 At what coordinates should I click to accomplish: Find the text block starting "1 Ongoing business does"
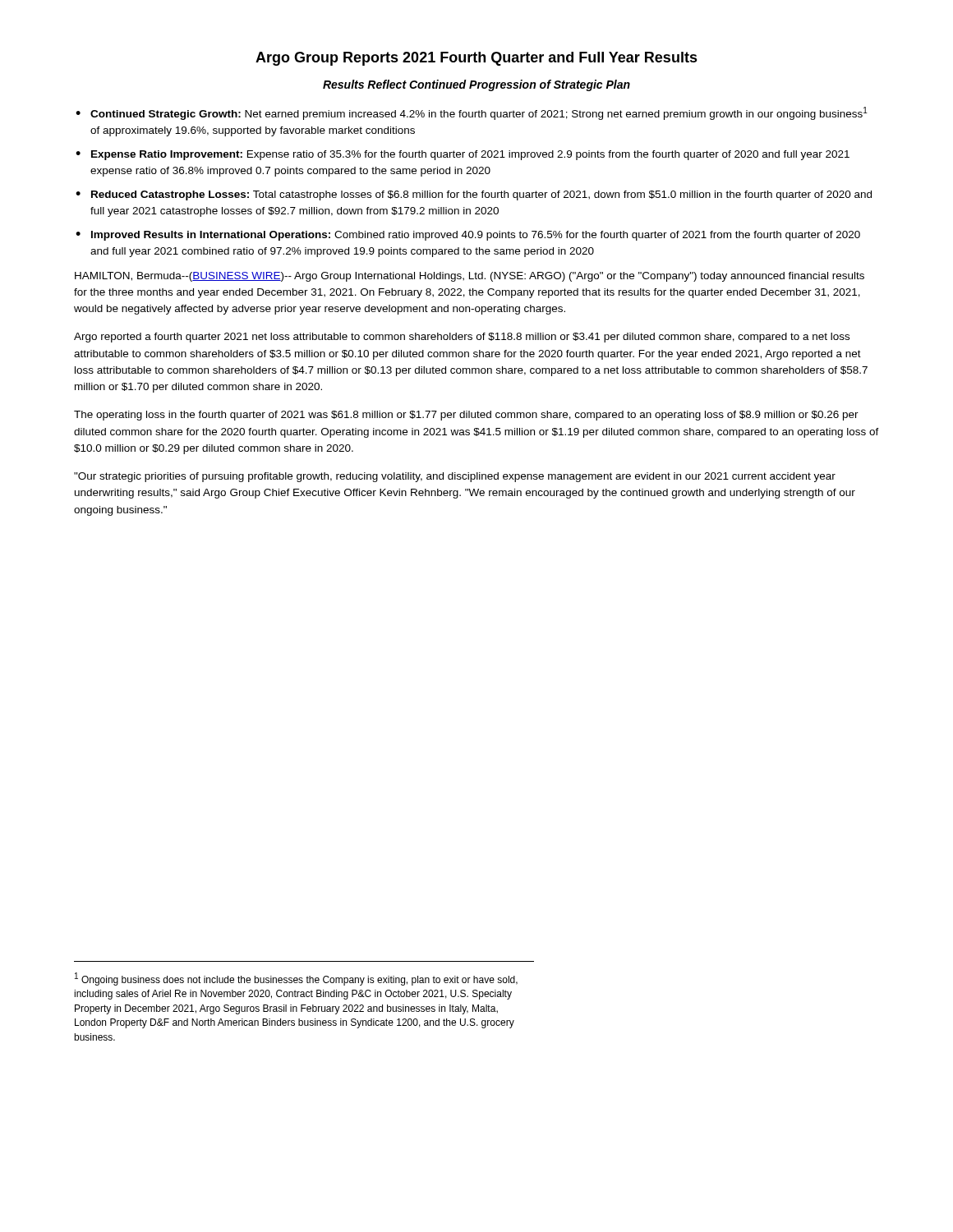(x=296, y=1008)
